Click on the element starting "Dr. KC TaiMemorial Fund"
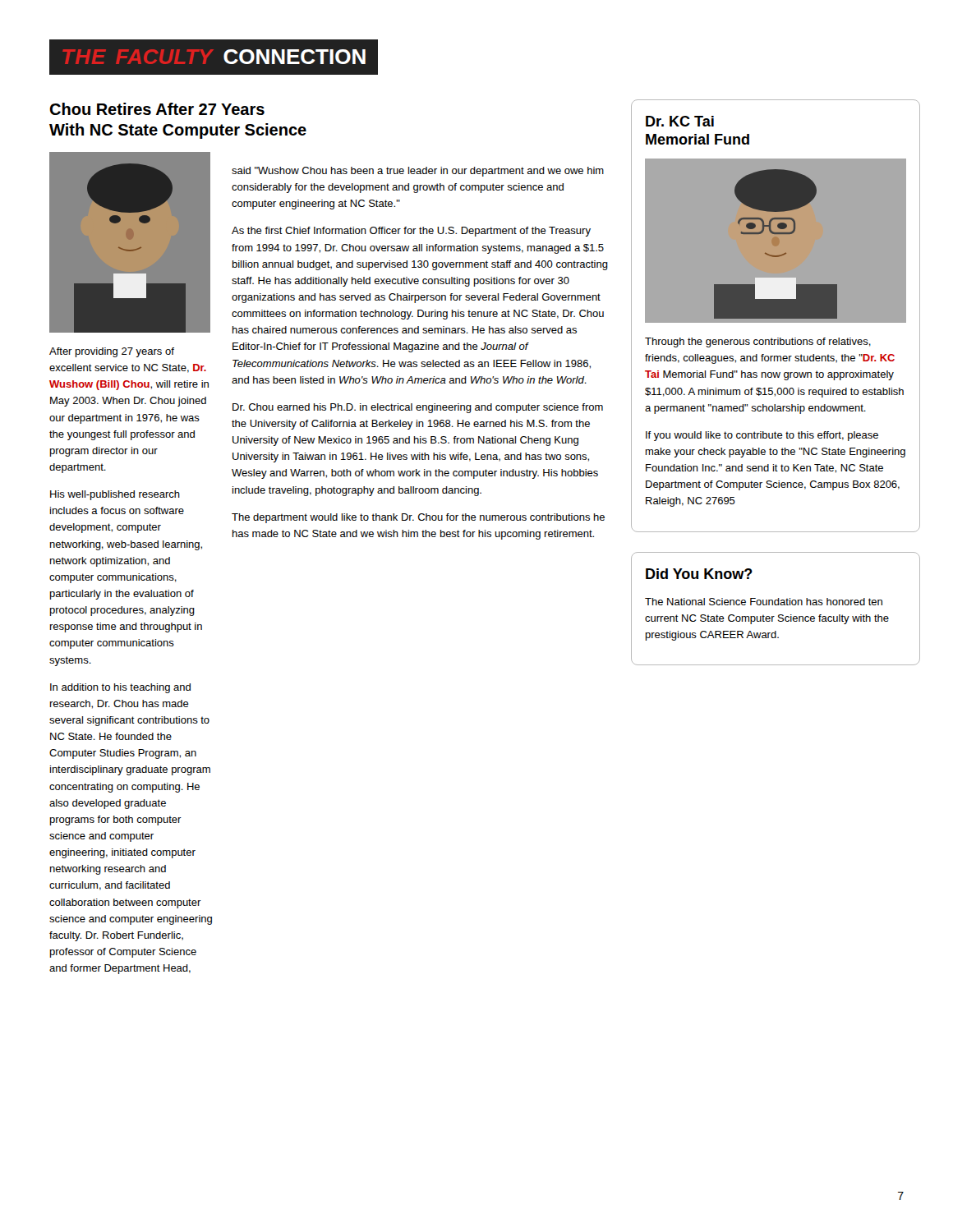953x1232 pixels. (776, 316)
